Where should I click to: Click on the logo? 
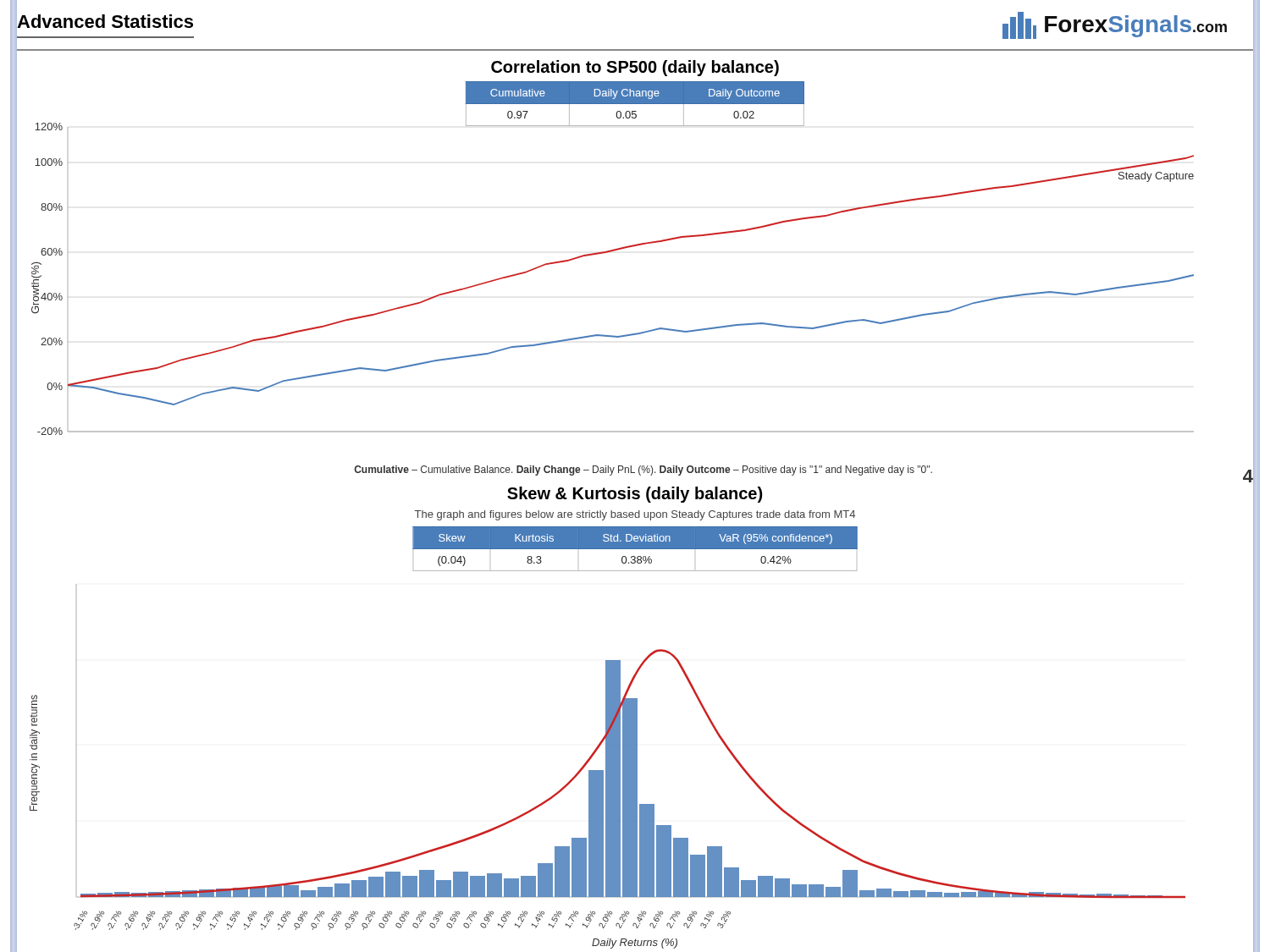pyautogui.click(x=1114, y=25)
